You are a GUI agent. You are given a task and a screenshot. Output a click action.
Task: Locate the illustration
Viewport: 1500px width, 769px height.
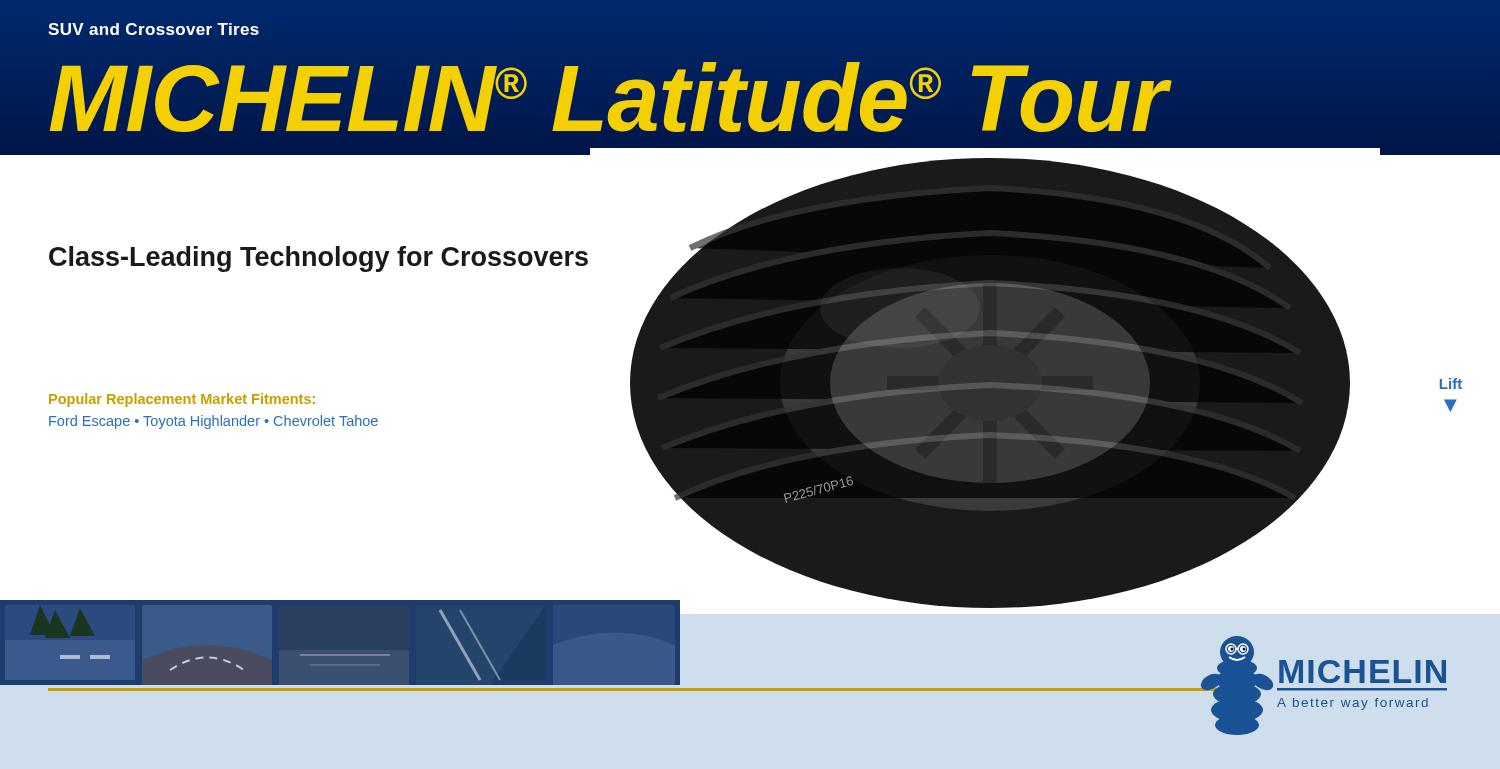point(340,642)
